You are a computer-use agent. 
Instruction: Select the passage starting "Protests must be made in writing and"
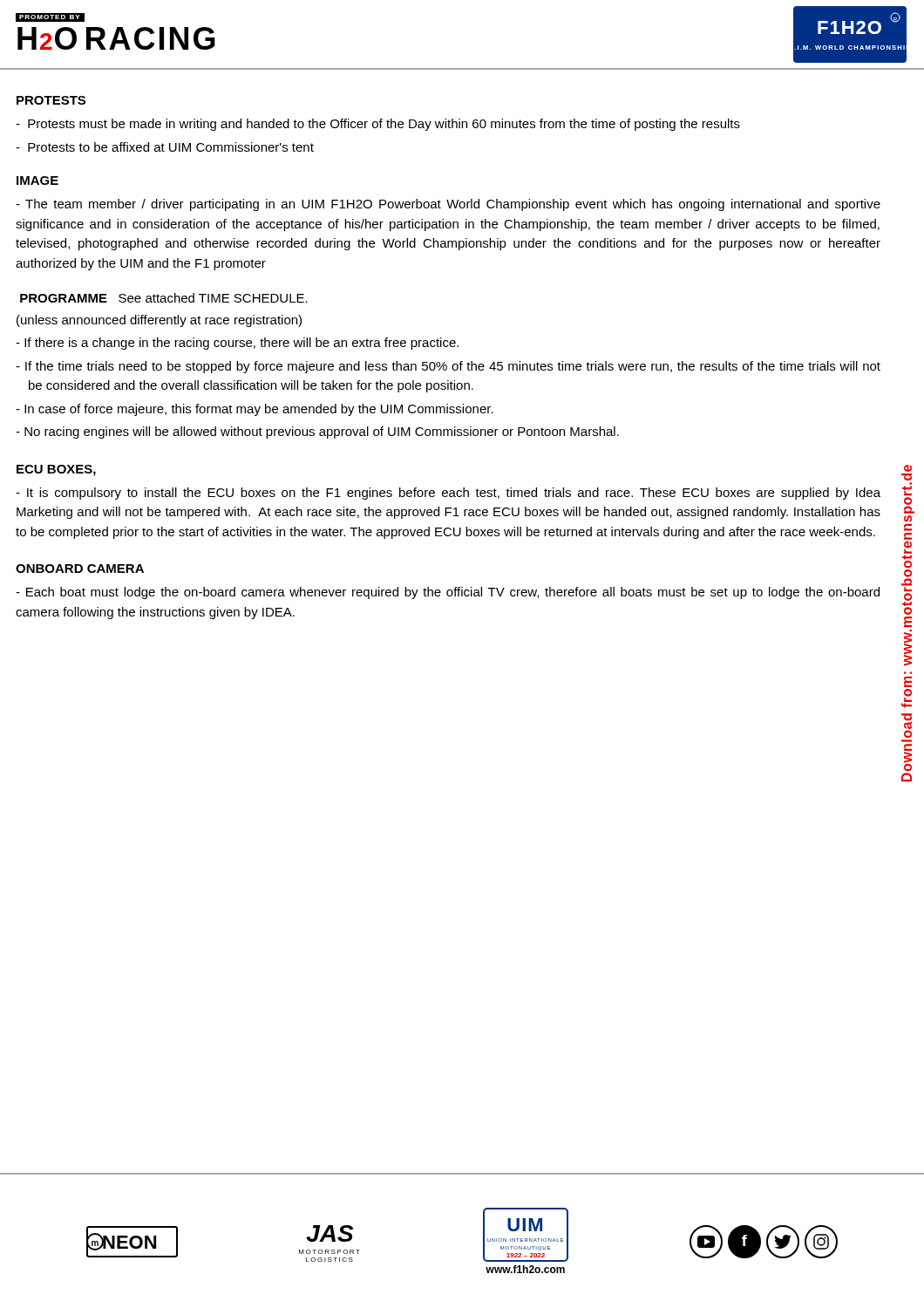coord(378,123)
